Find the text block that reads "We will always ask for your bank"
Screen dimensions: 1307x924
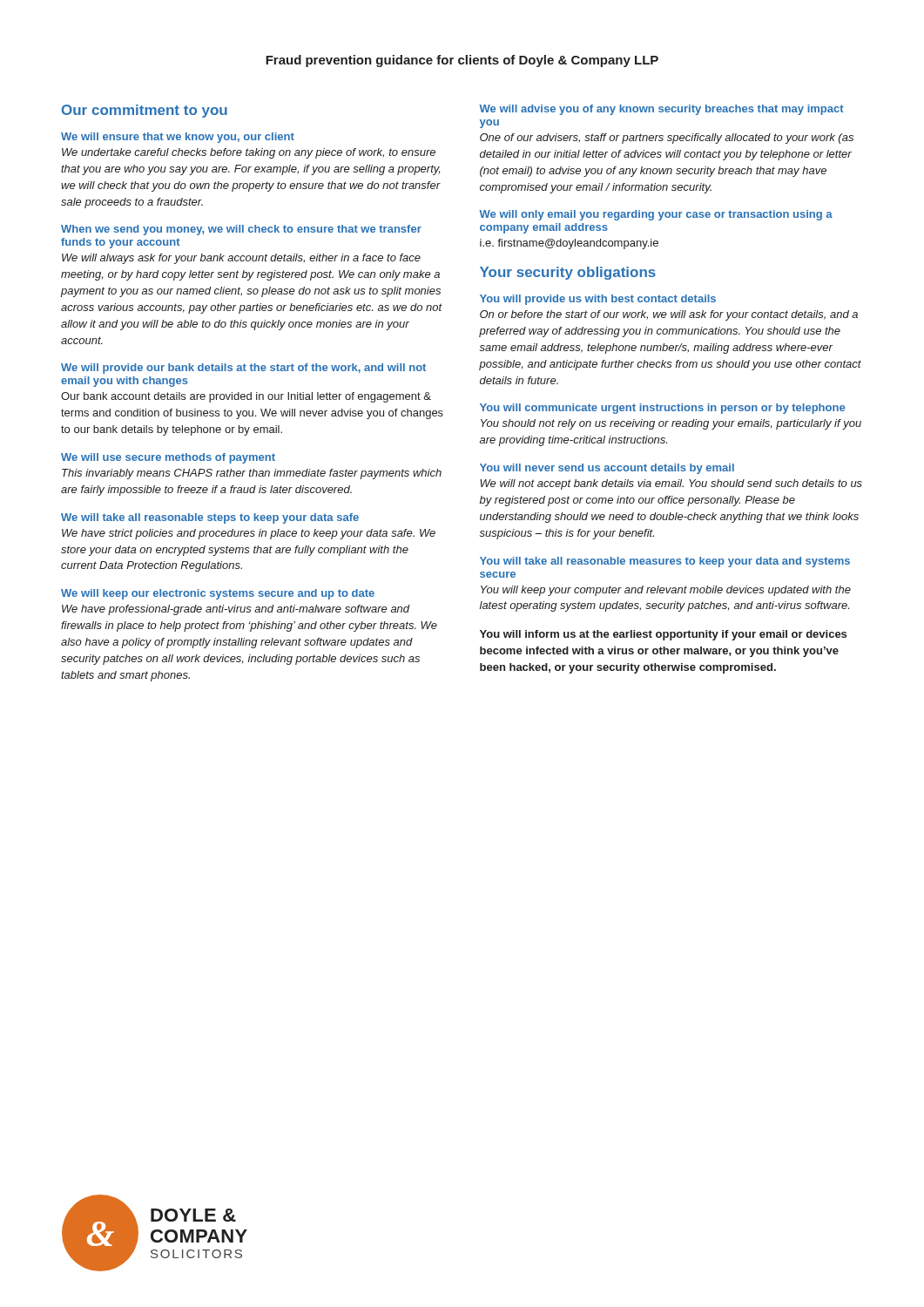(x=251, y=299)
